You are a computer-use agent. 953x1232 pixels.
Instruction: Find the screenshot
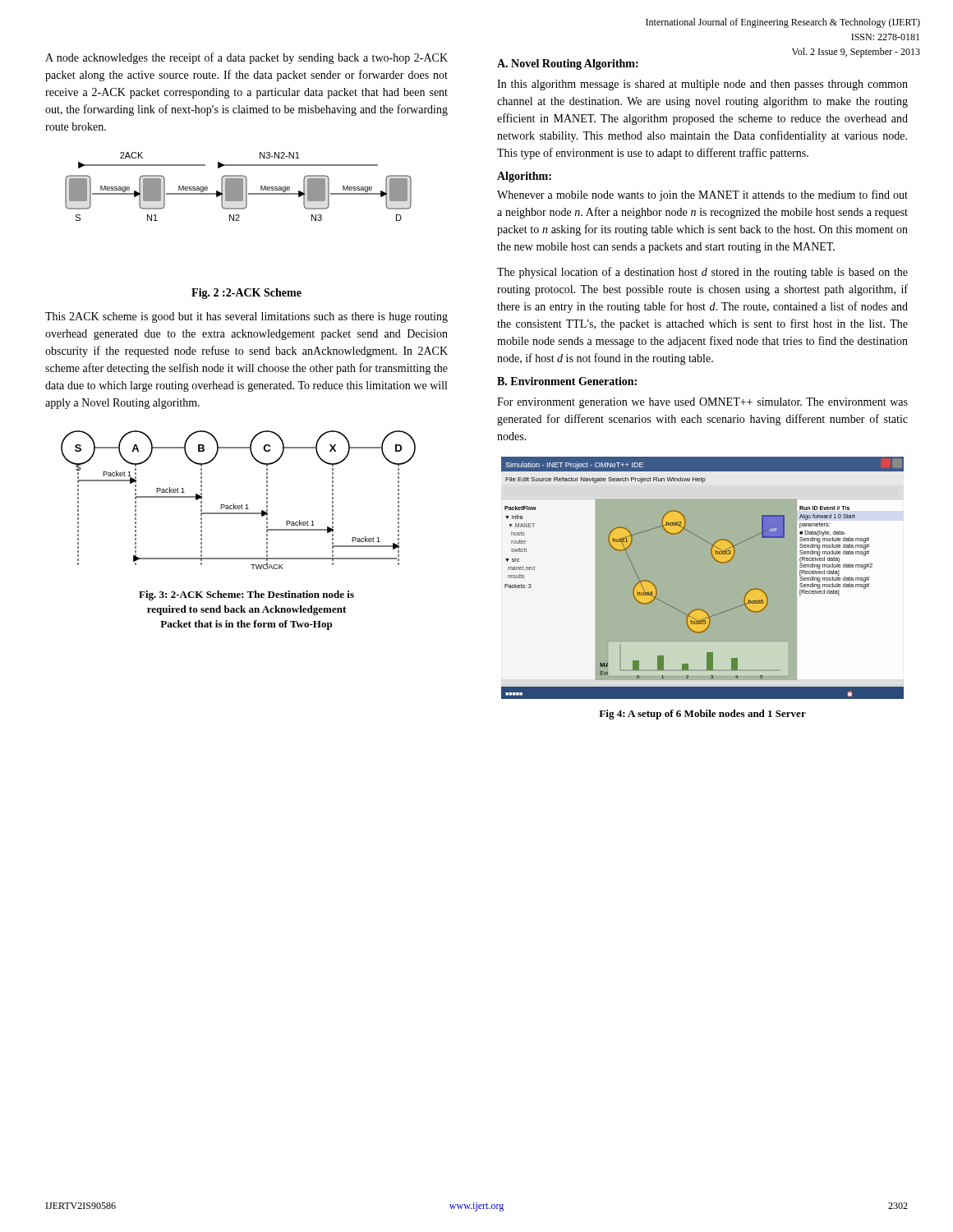pos(702,579)
